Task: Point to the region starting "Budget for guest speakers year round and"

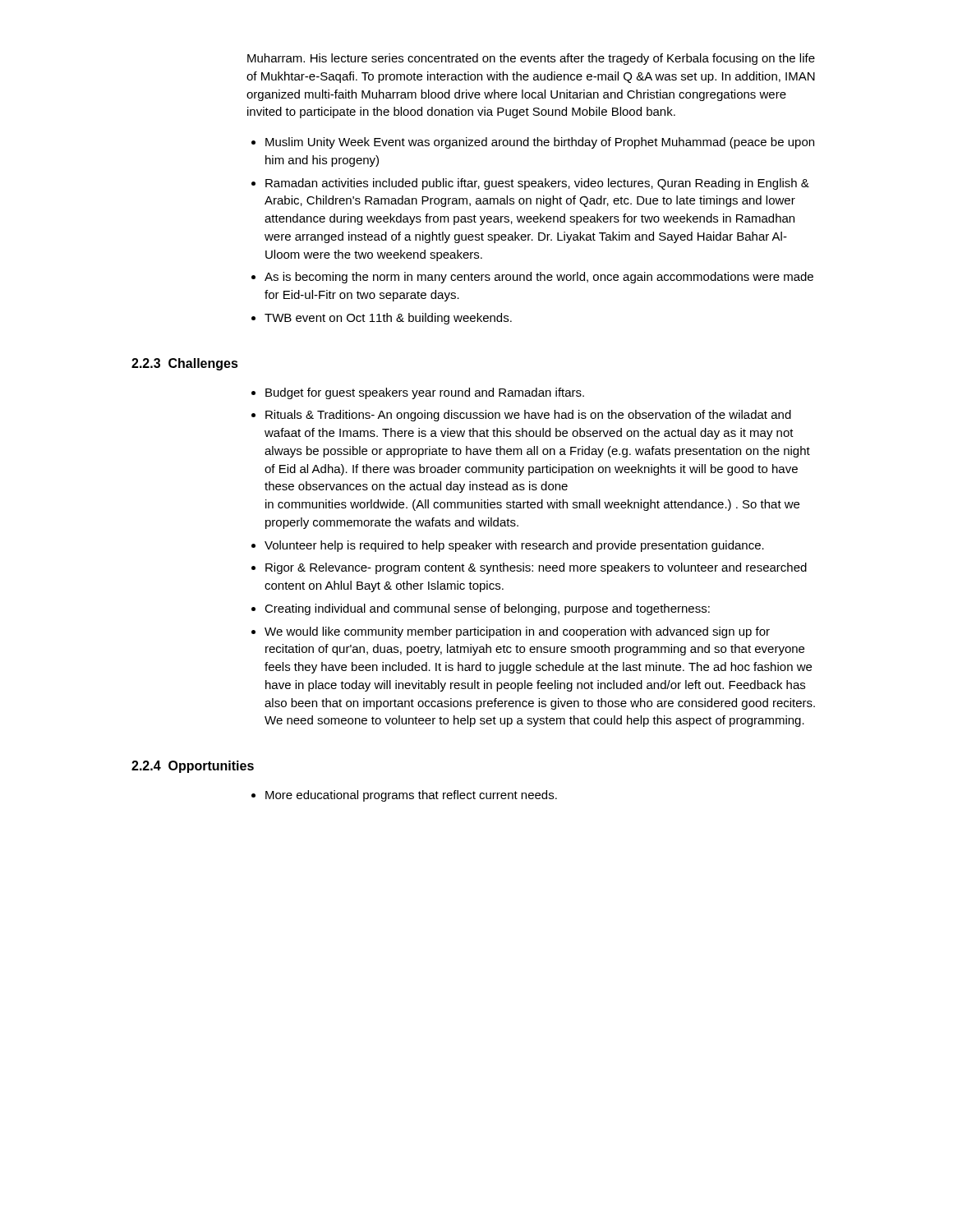Action: 425,392
